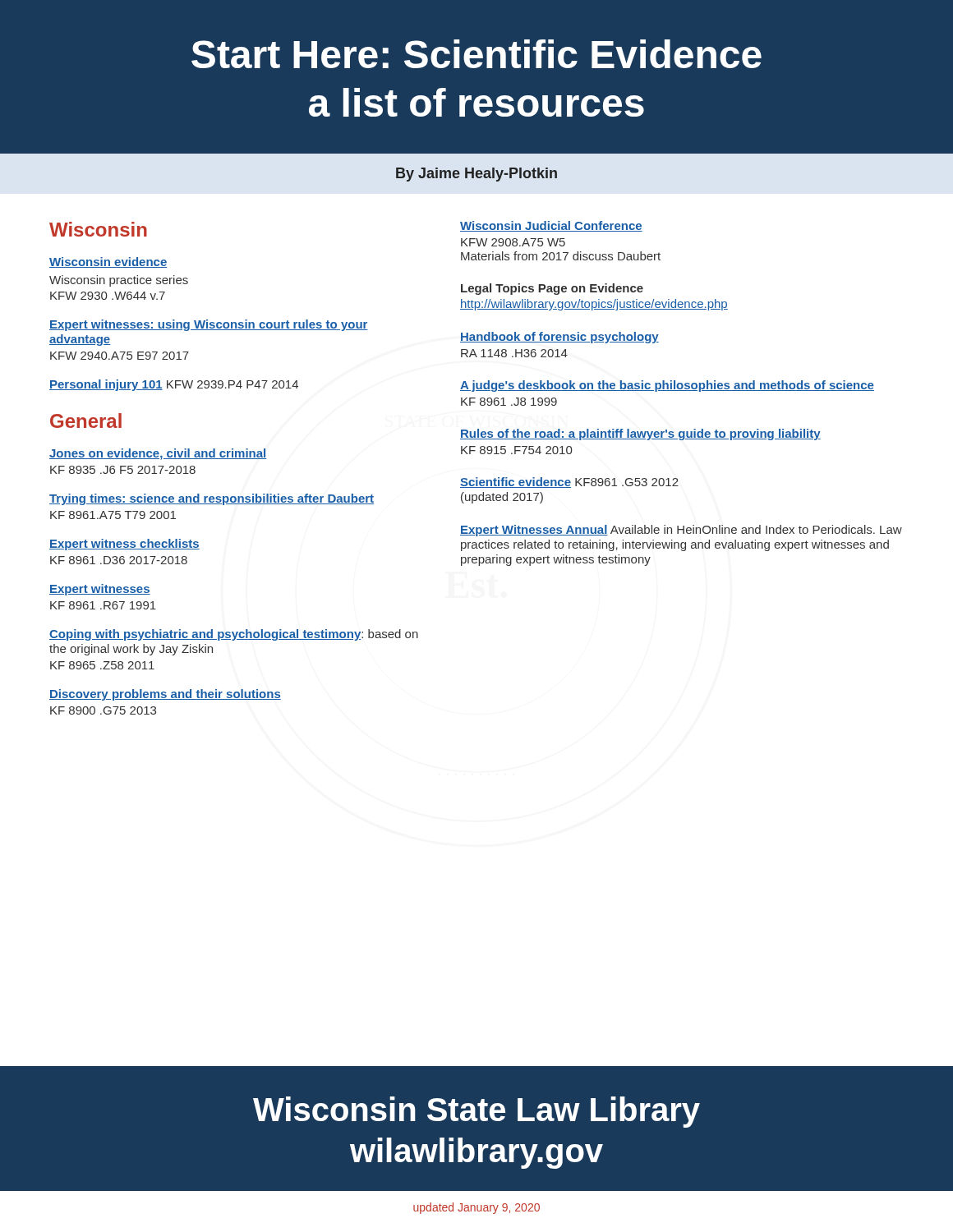The image size is (953, 1232).
Task: Click on the text containing "By Jaime Healy-Plotkin"
Action: pos(476,174)
